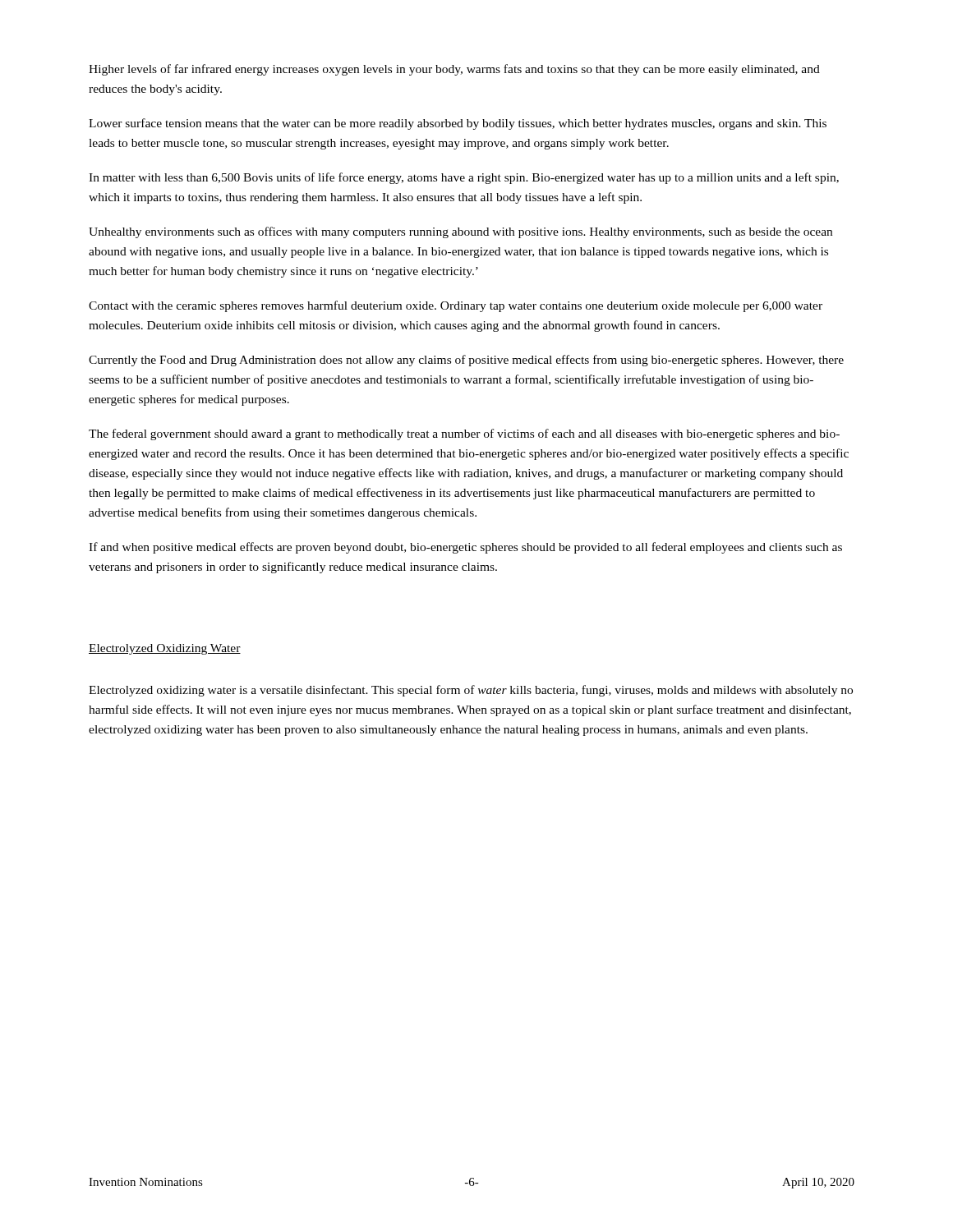Viewport: 953px width, 1232px height.
Task: Point to the block beginning "In matter with less"
Action: [x=464, y=187]
